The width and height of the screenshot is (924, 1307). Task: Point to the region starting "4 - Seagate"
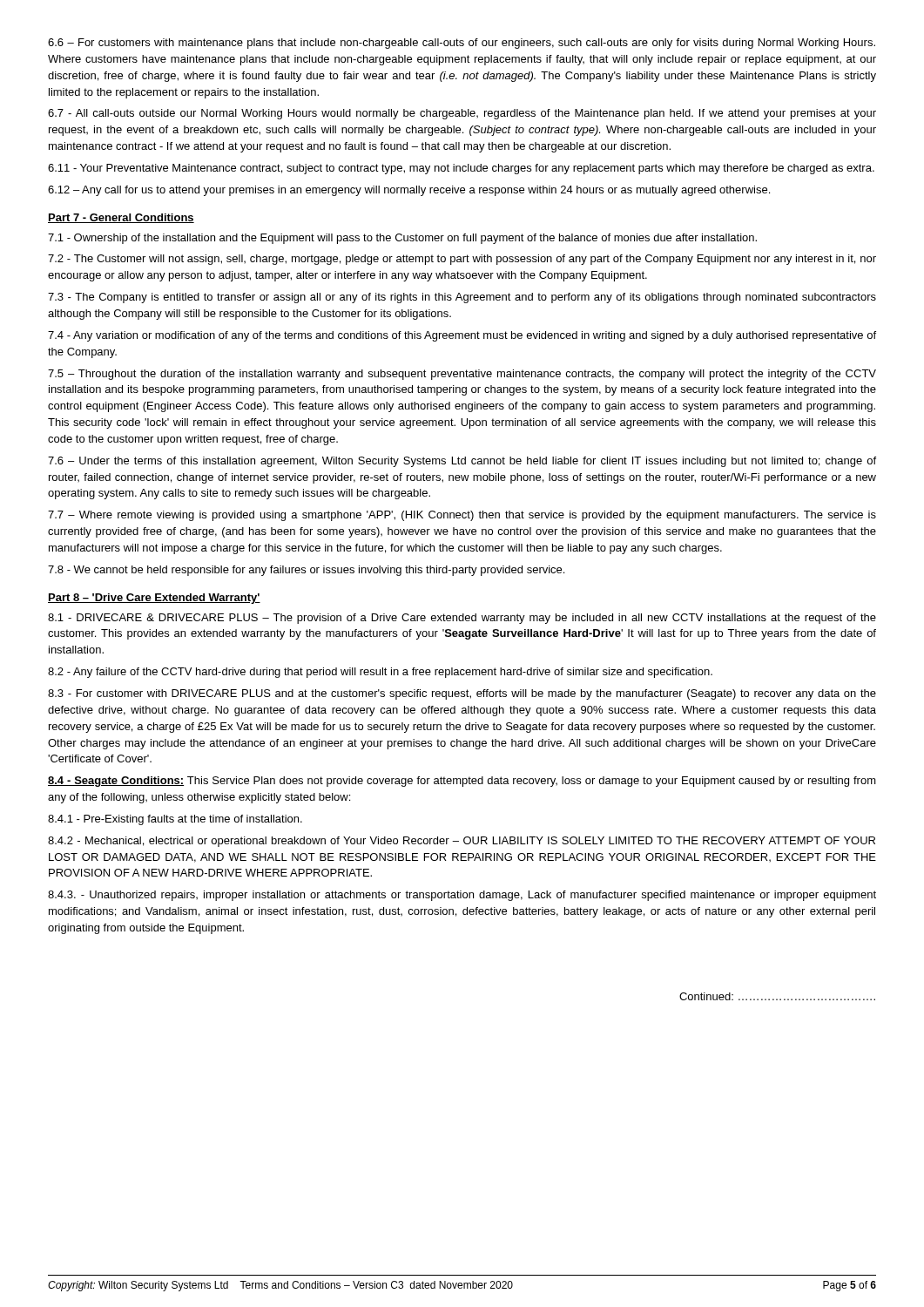tap(462, 789)
